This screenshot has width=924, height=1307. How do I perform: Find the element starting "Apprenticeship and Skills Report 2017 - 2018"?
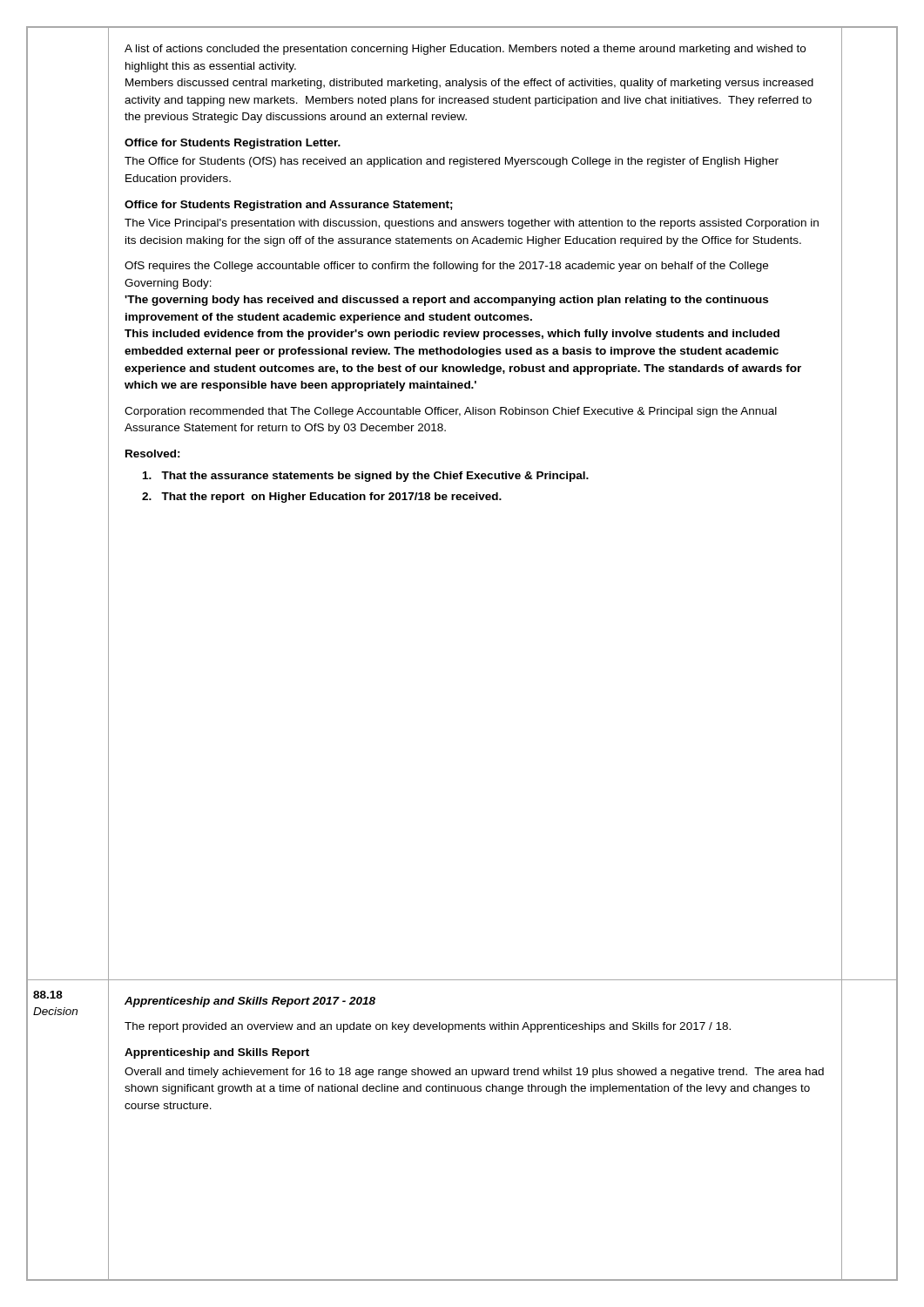pyautogui.click(x=250, y=1001)
